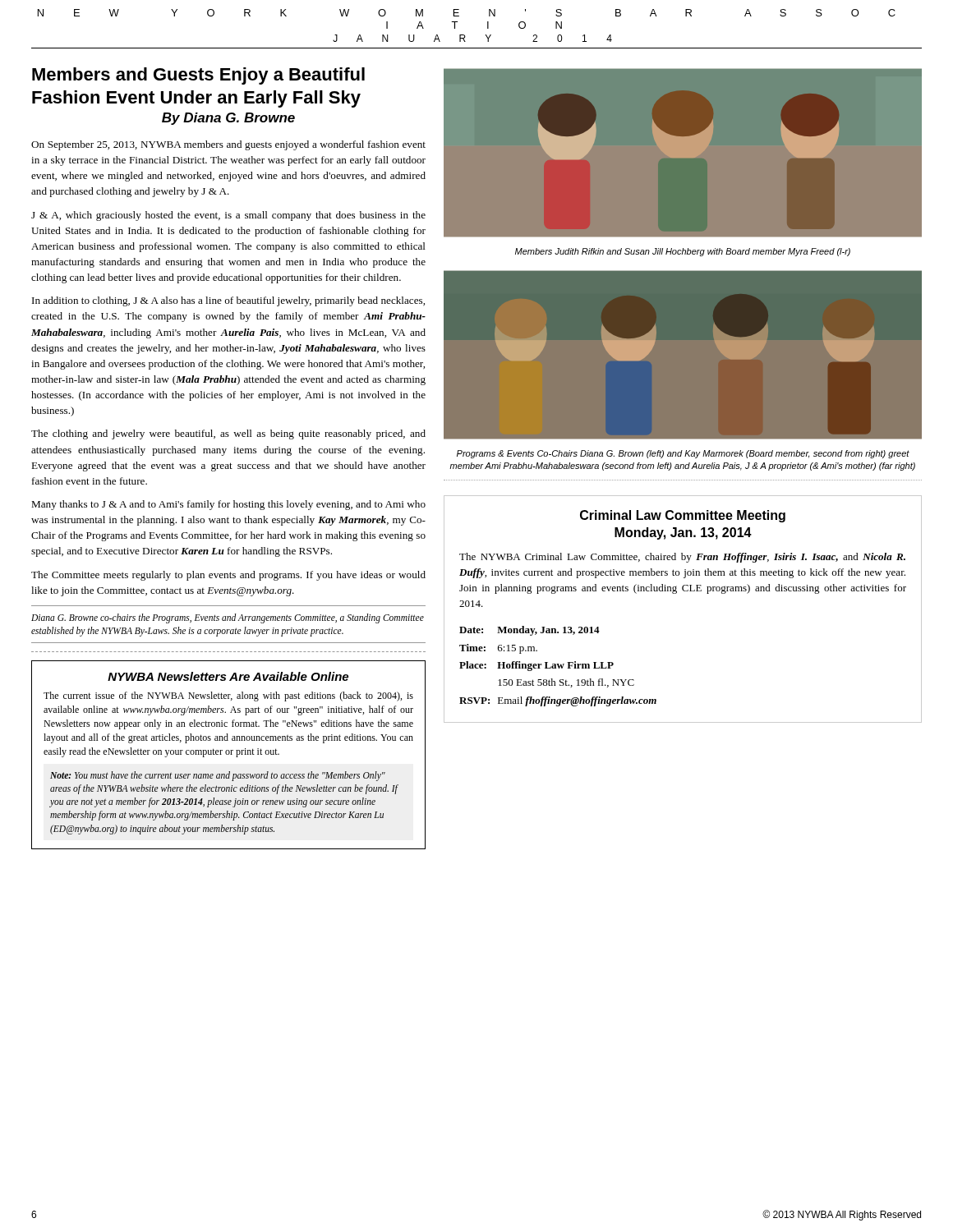Click on the passage starting "Members and Guests Enjoy a Beautiful Fashion Event"
The width and height of the screenshot is (953, 1232).
pos(198,86)
